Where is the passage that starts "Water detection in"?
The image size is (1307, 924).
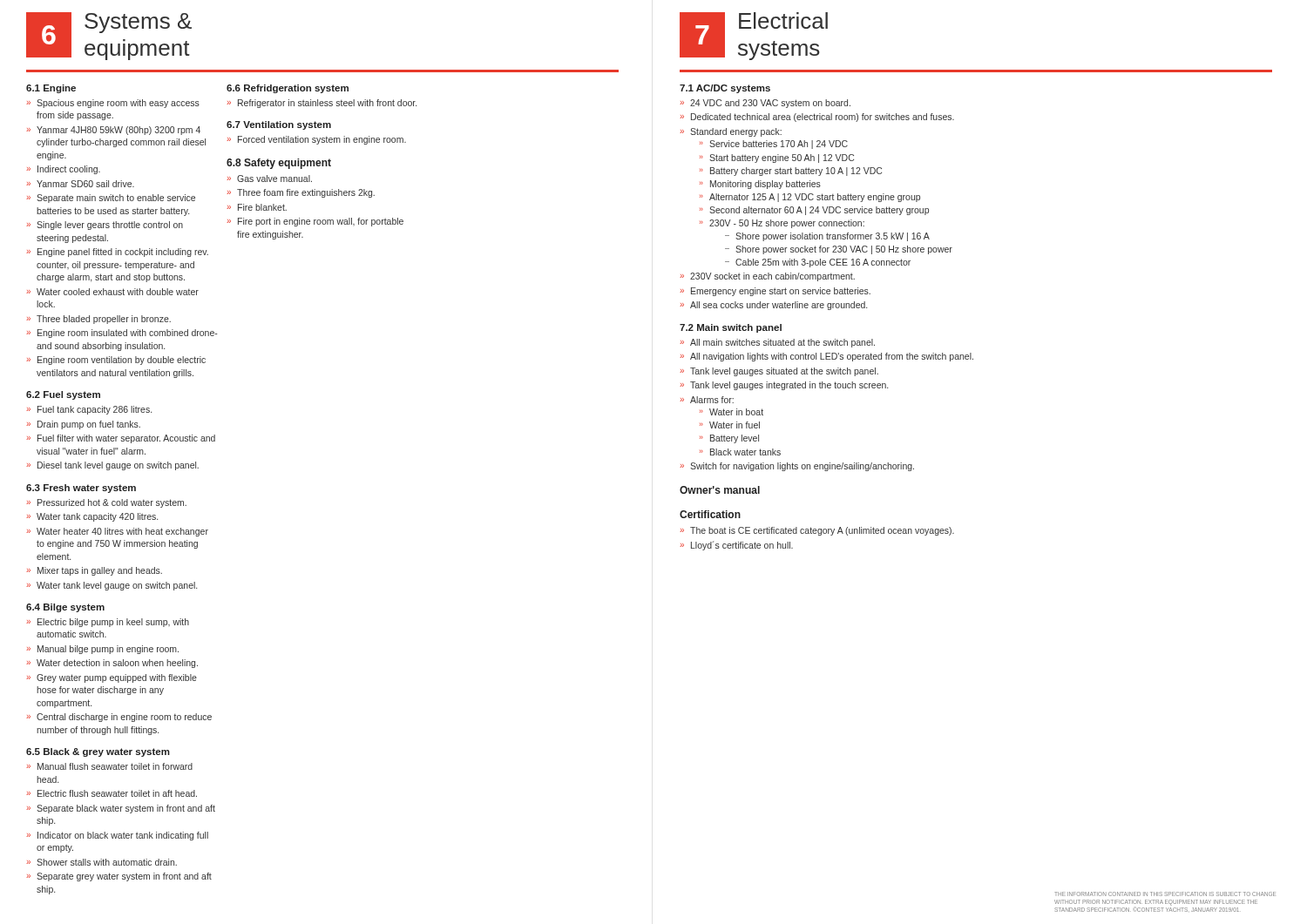point(118,663)
